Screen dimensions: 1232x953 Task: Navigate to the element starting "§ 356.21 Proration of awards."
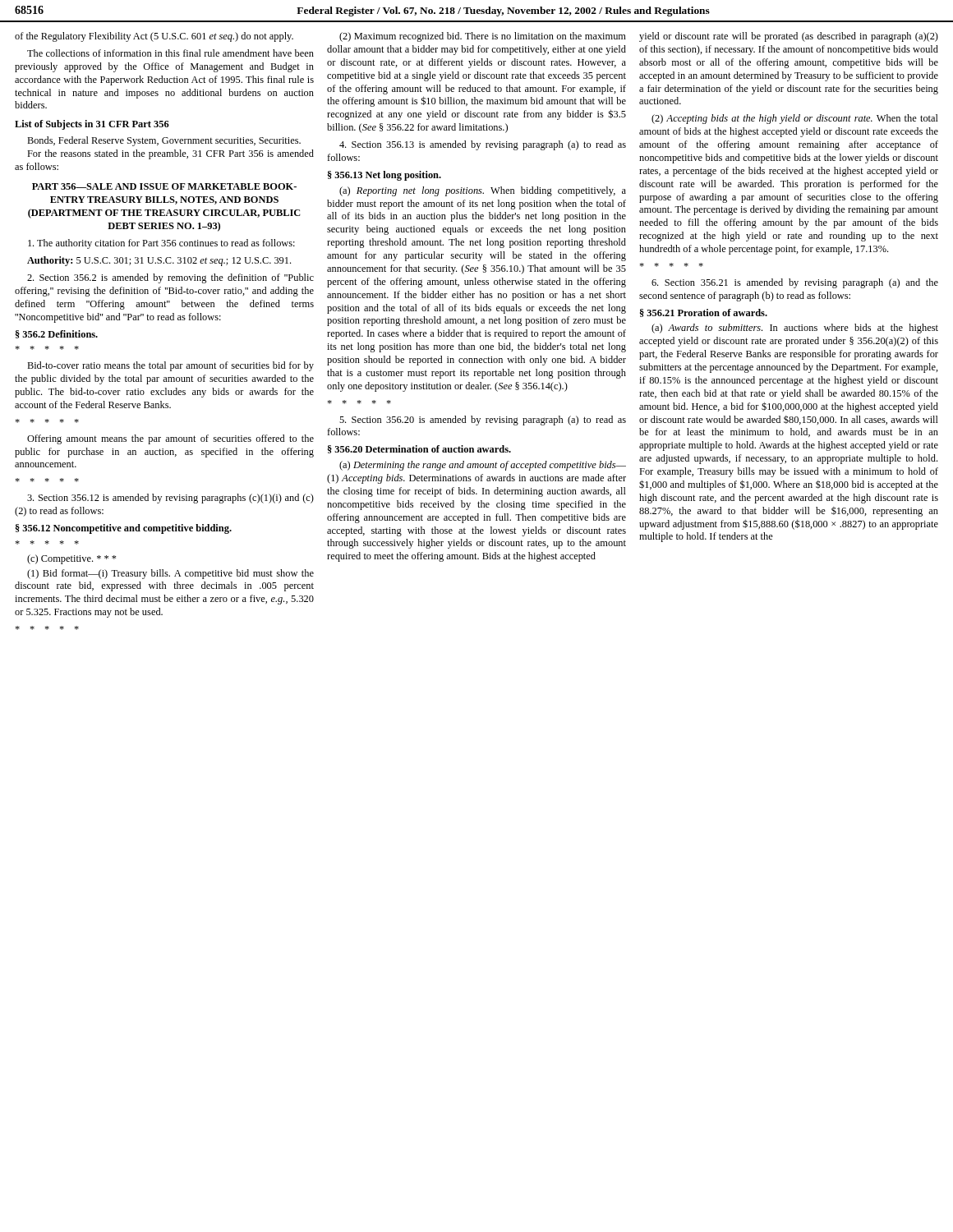coord(703,313)
